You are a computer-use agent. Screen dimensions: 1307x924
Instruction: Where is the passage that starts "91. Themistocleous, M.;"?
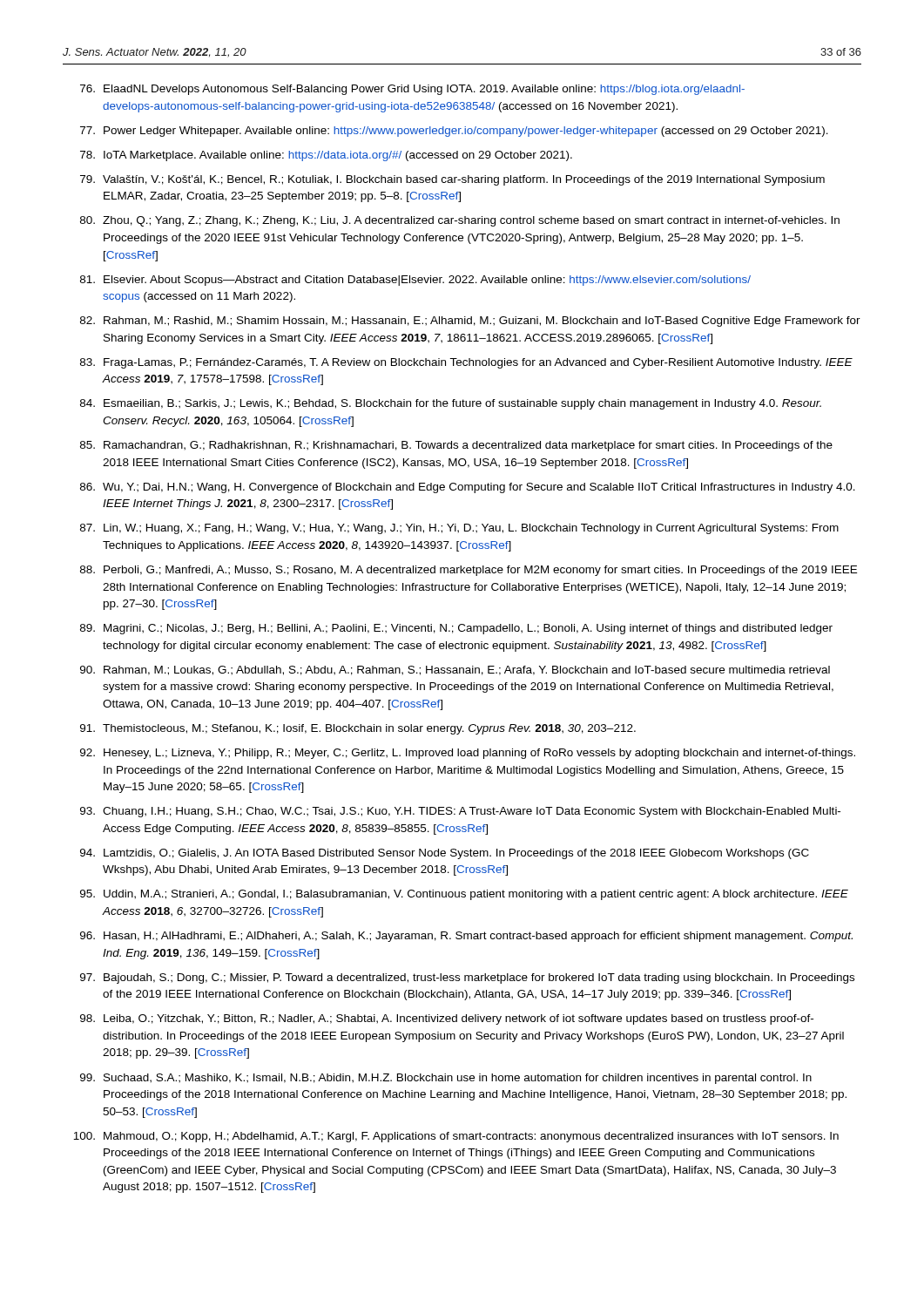tap(462, 728)
